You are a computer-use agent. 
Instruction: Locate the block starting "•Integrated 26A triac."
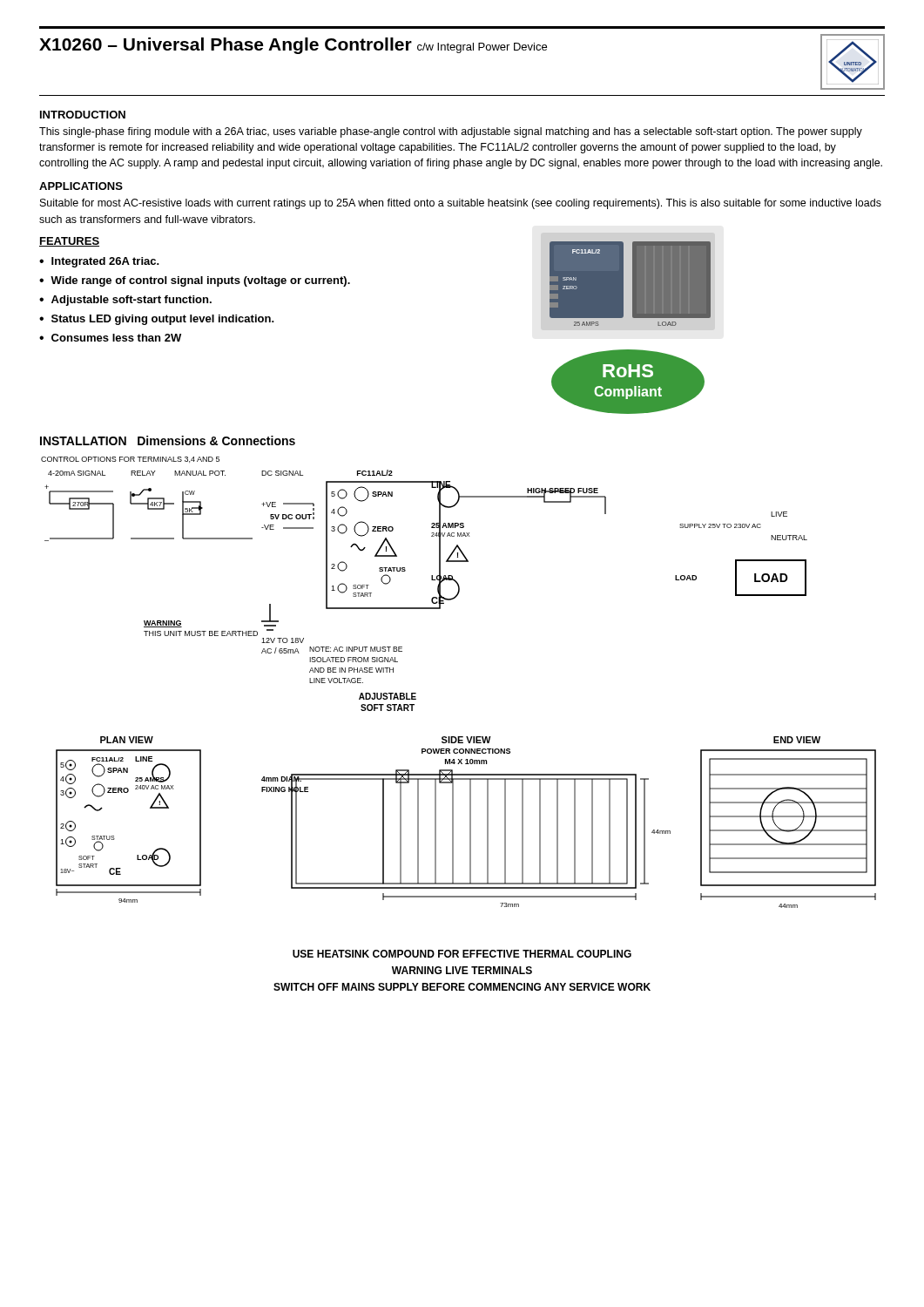(x=99, y=261)
